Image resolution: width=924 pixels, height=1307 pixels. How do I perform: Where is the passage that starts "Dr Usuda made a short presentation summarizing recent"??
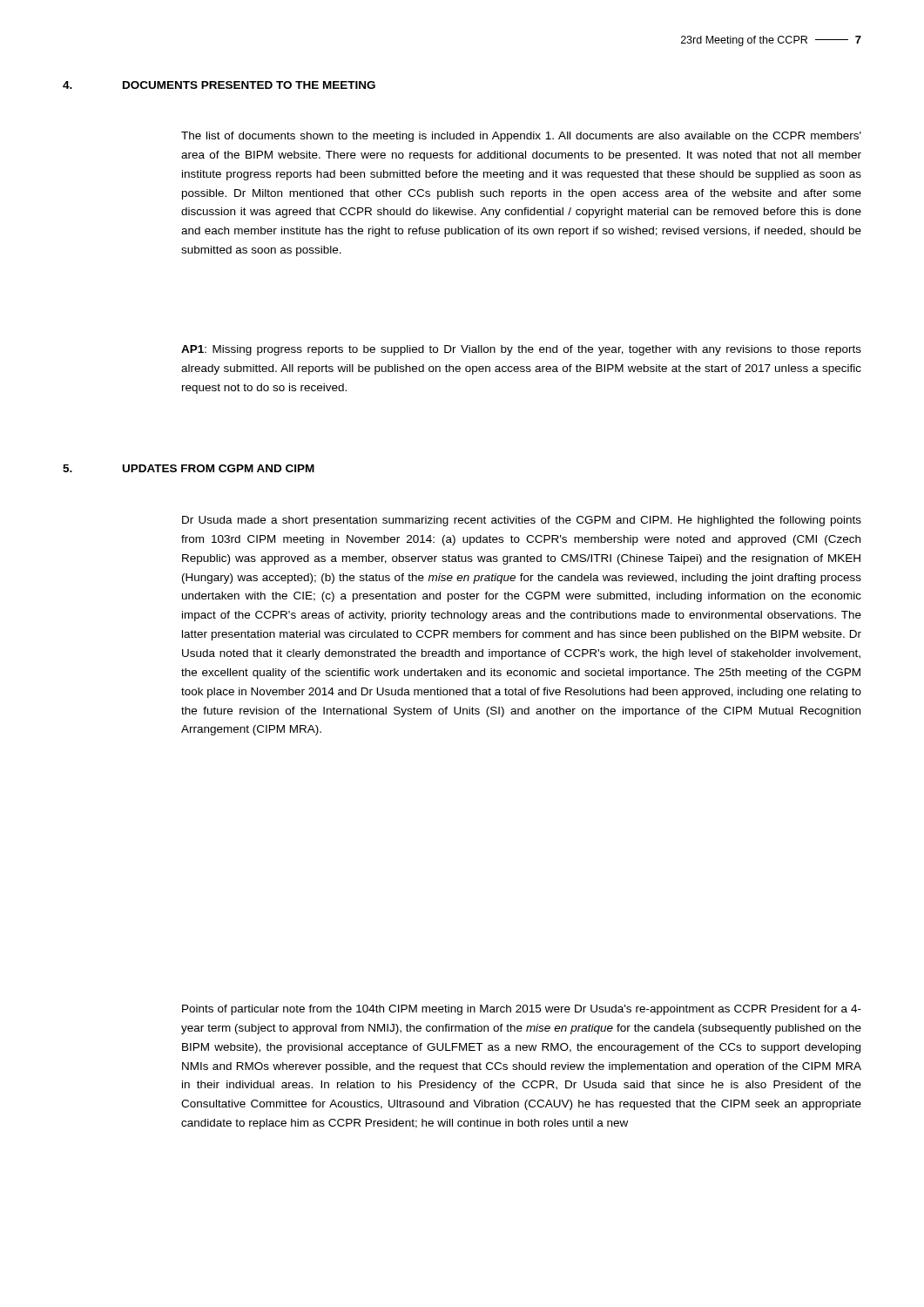click(521, 625)
